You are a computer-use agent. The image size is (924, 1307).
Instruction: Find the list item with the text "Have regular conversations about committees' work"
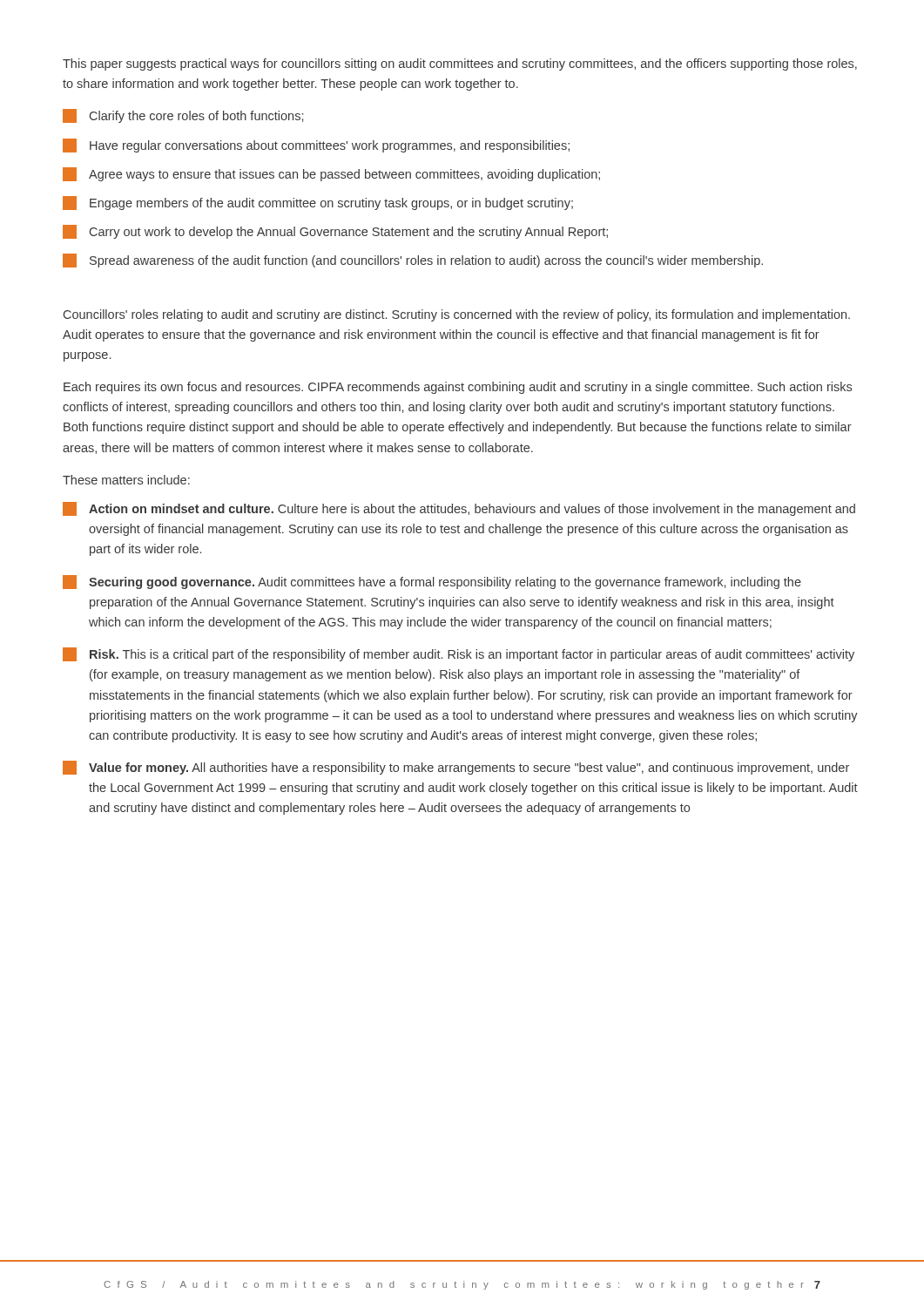pos(317,146)
